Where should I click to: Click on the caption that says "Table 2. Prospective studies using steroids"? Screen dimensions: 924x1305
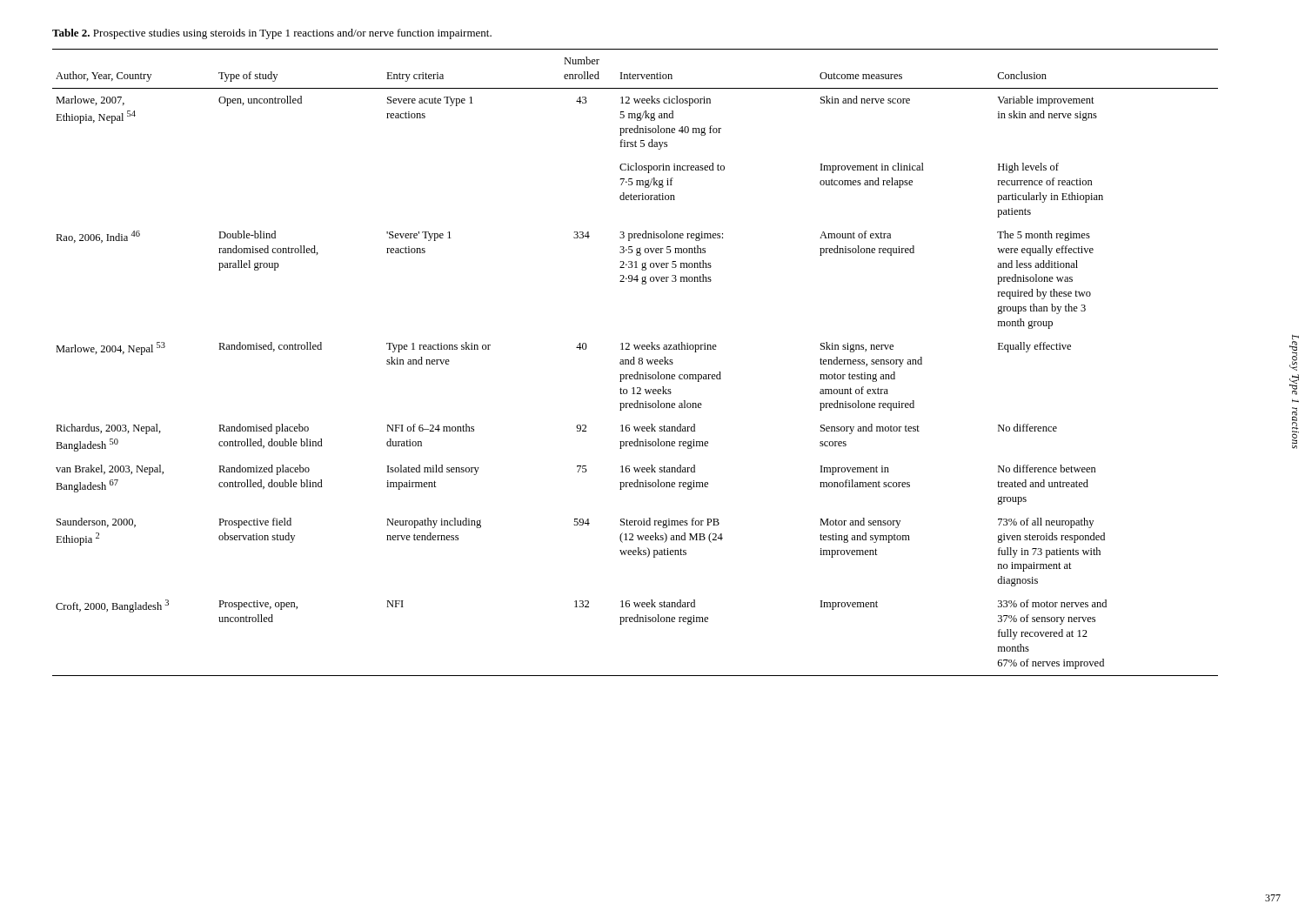pos(272,33)
